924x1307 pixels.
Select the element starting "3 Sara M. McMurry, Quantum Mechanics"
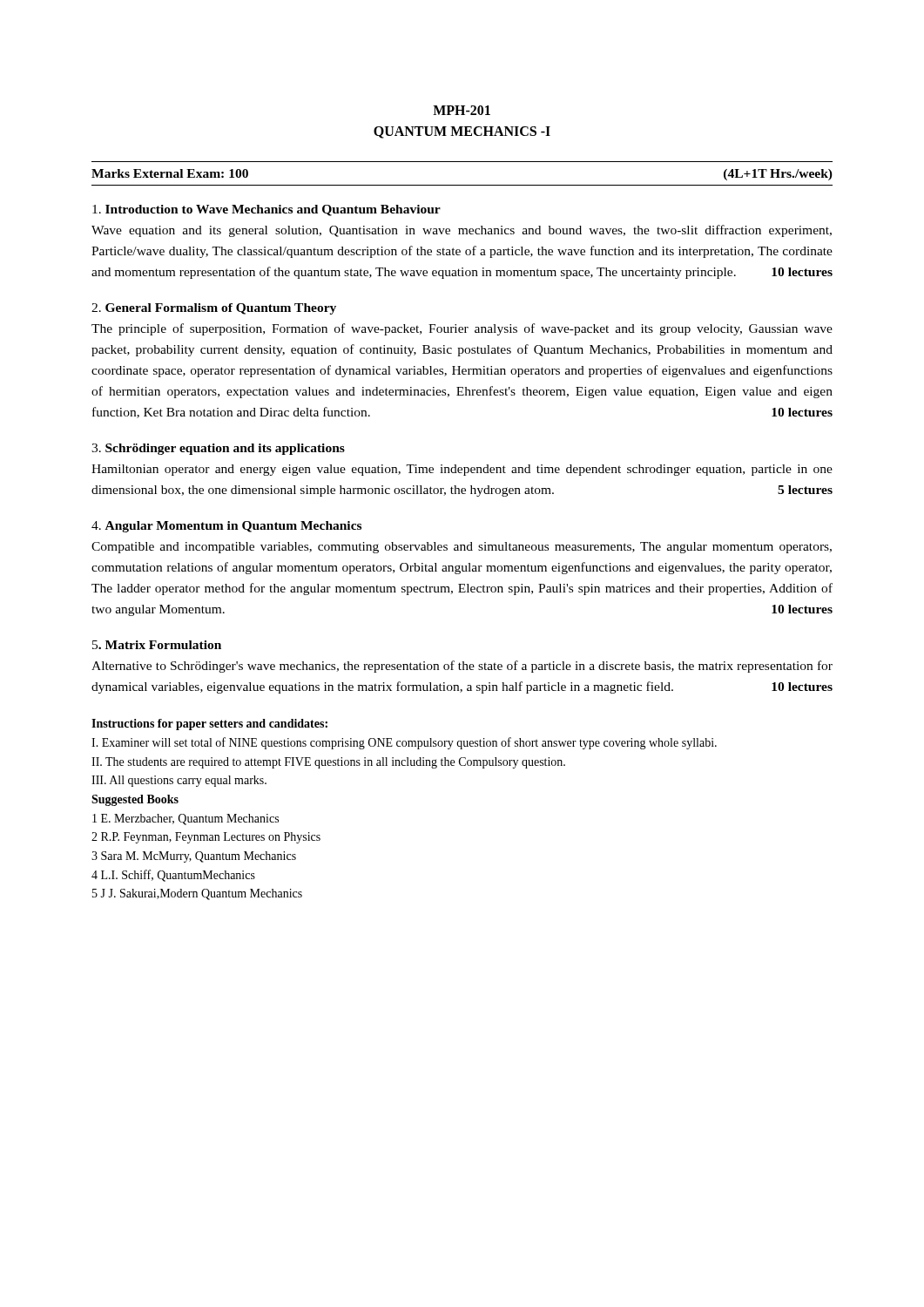point(194,856)
